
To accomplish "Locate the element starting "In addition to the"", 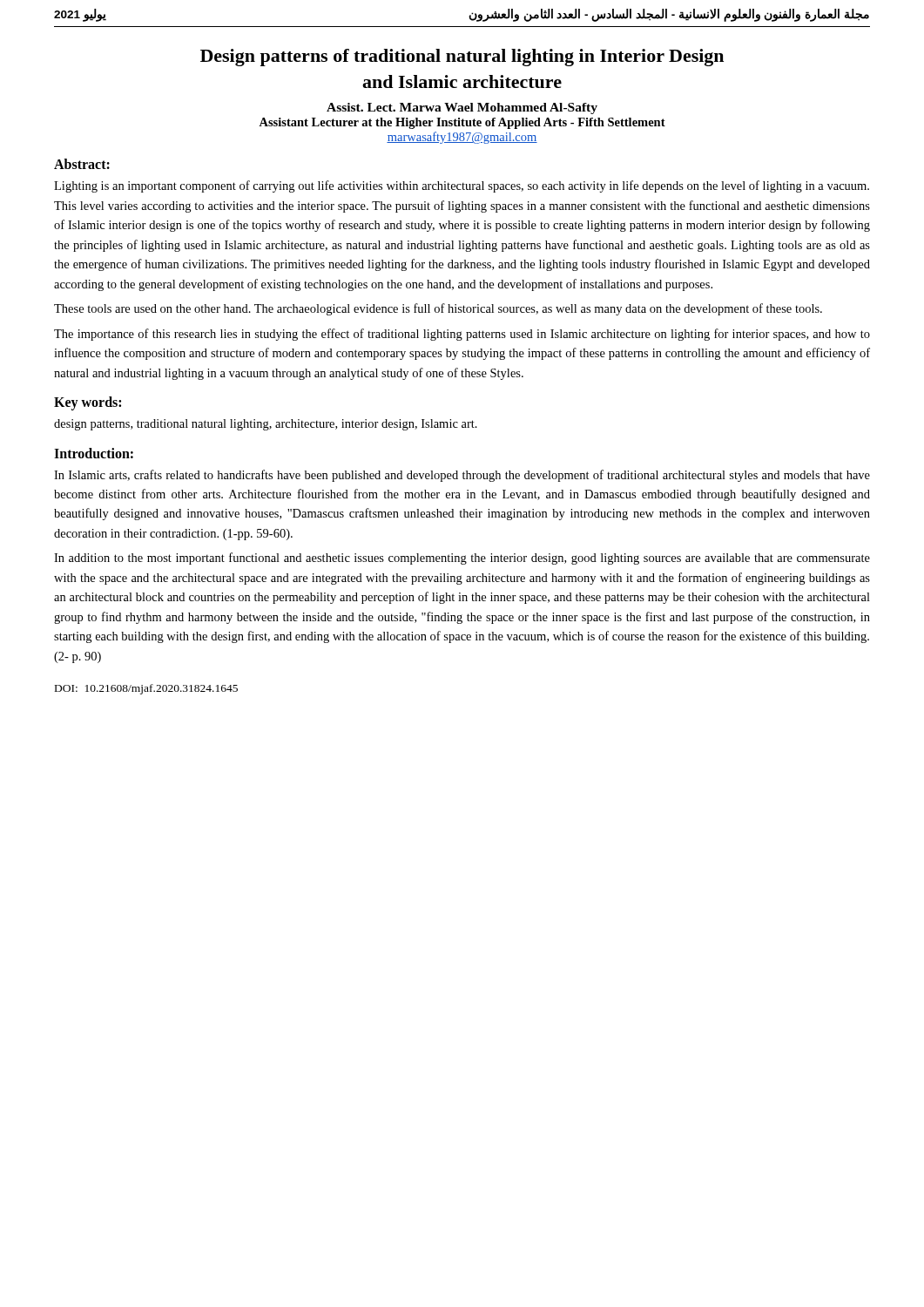I will pos(462,607).
